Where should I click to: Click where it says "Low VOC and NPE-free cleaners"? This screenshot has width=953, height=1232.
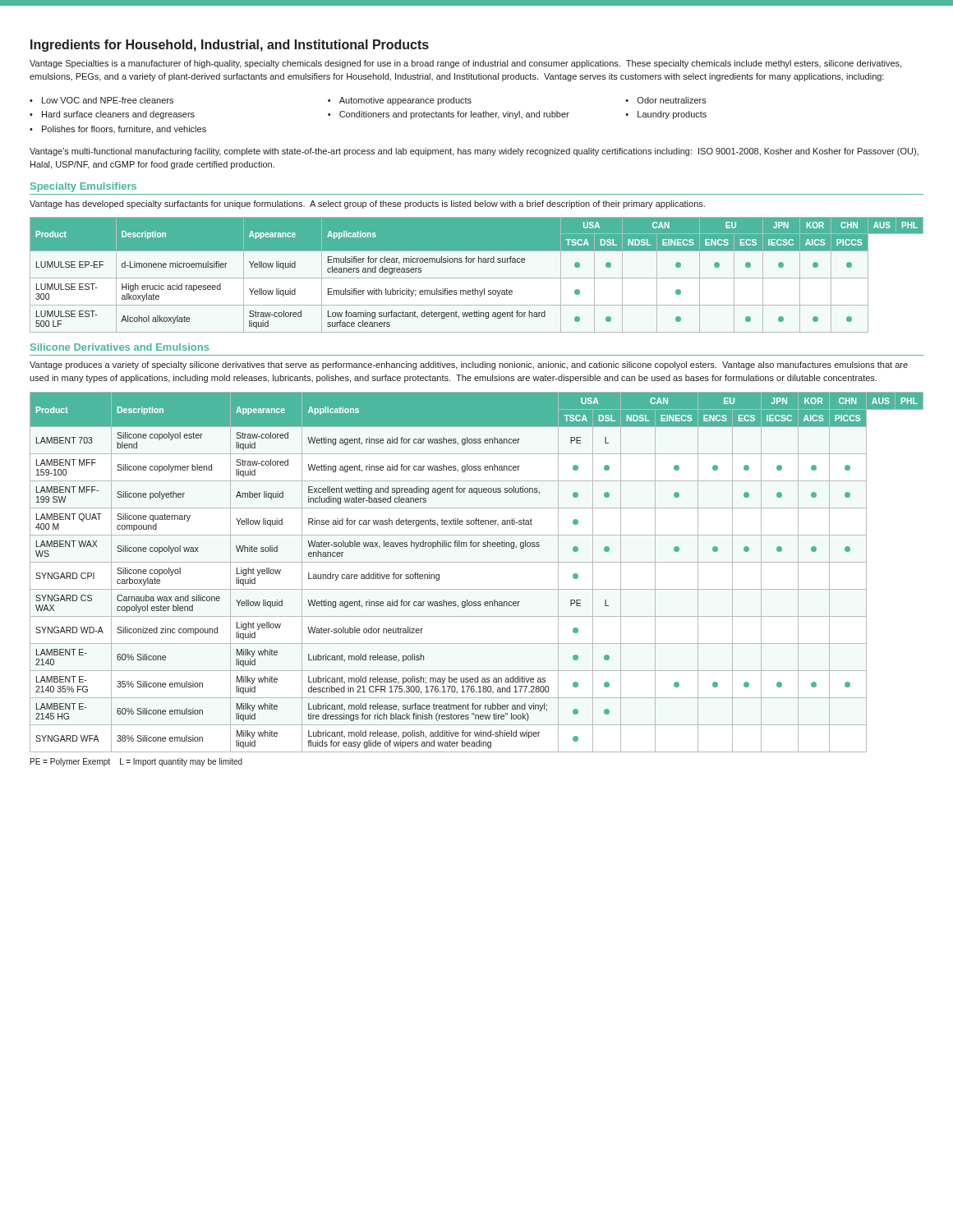pyautogui.click(x=179, y=101)
